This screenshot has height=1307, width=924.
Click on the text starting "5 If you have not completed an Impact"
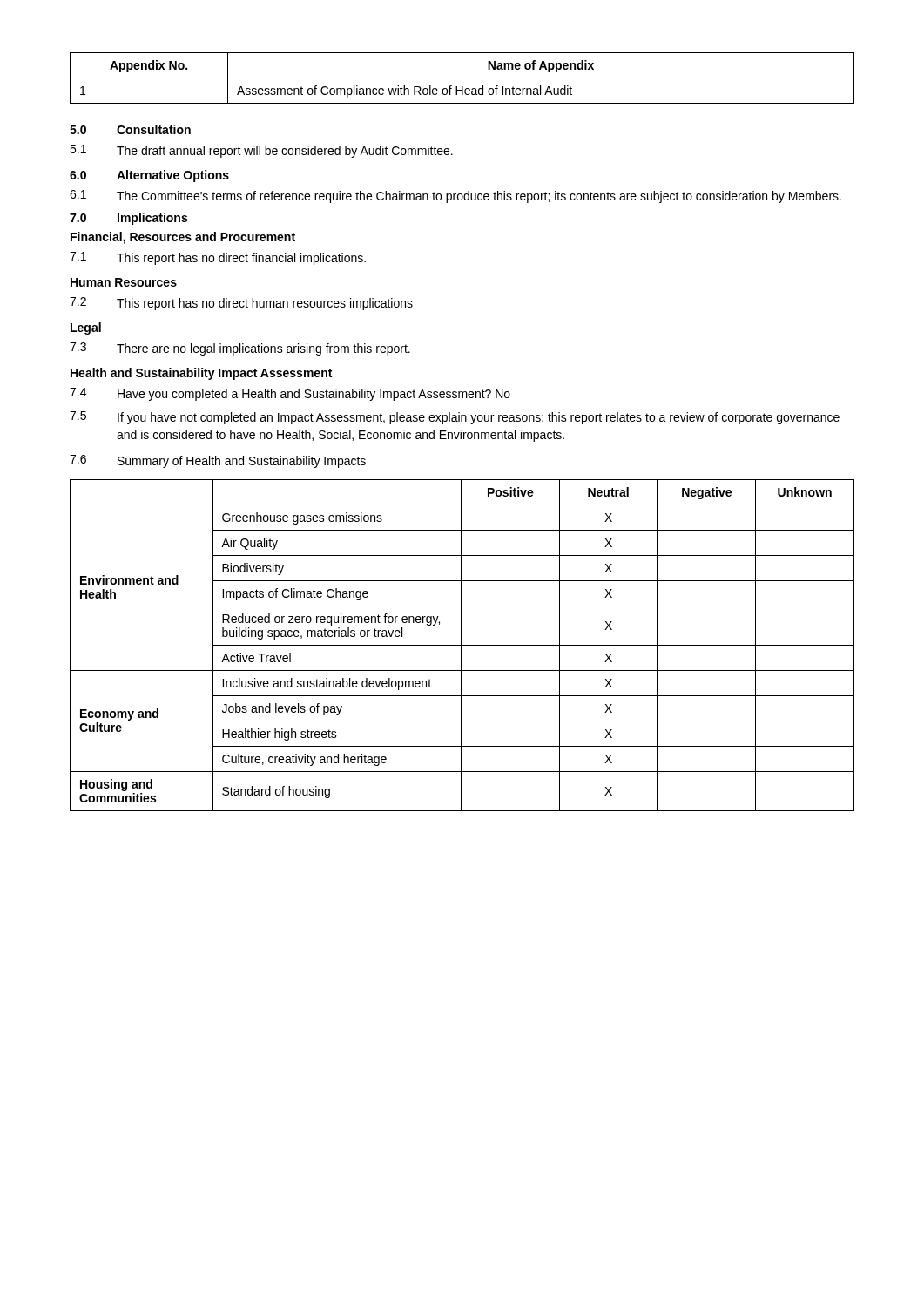pos(462,426)
